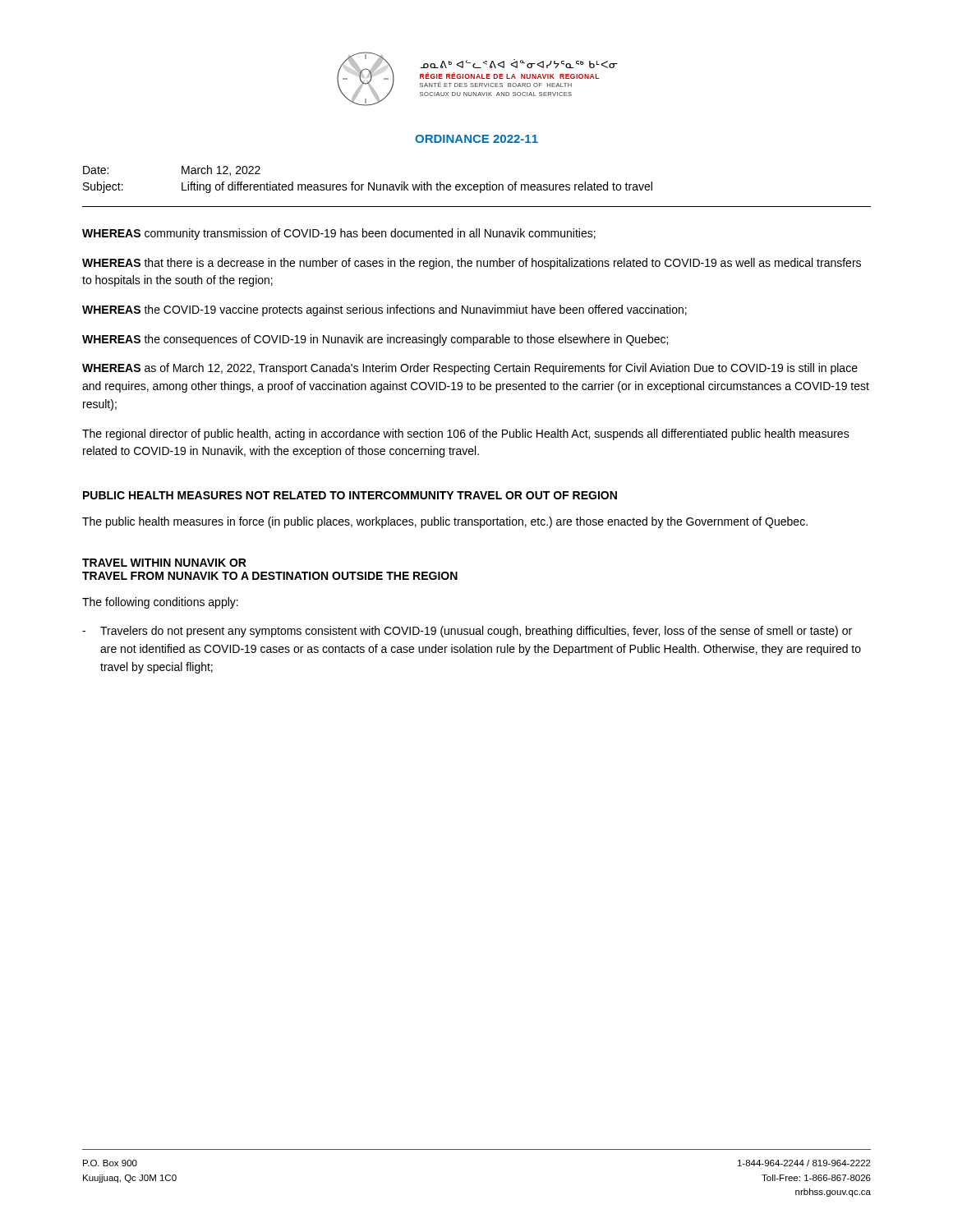Select the text block with the text "The regional director of"
The image size is (953, 1232).
coord(466,442)
